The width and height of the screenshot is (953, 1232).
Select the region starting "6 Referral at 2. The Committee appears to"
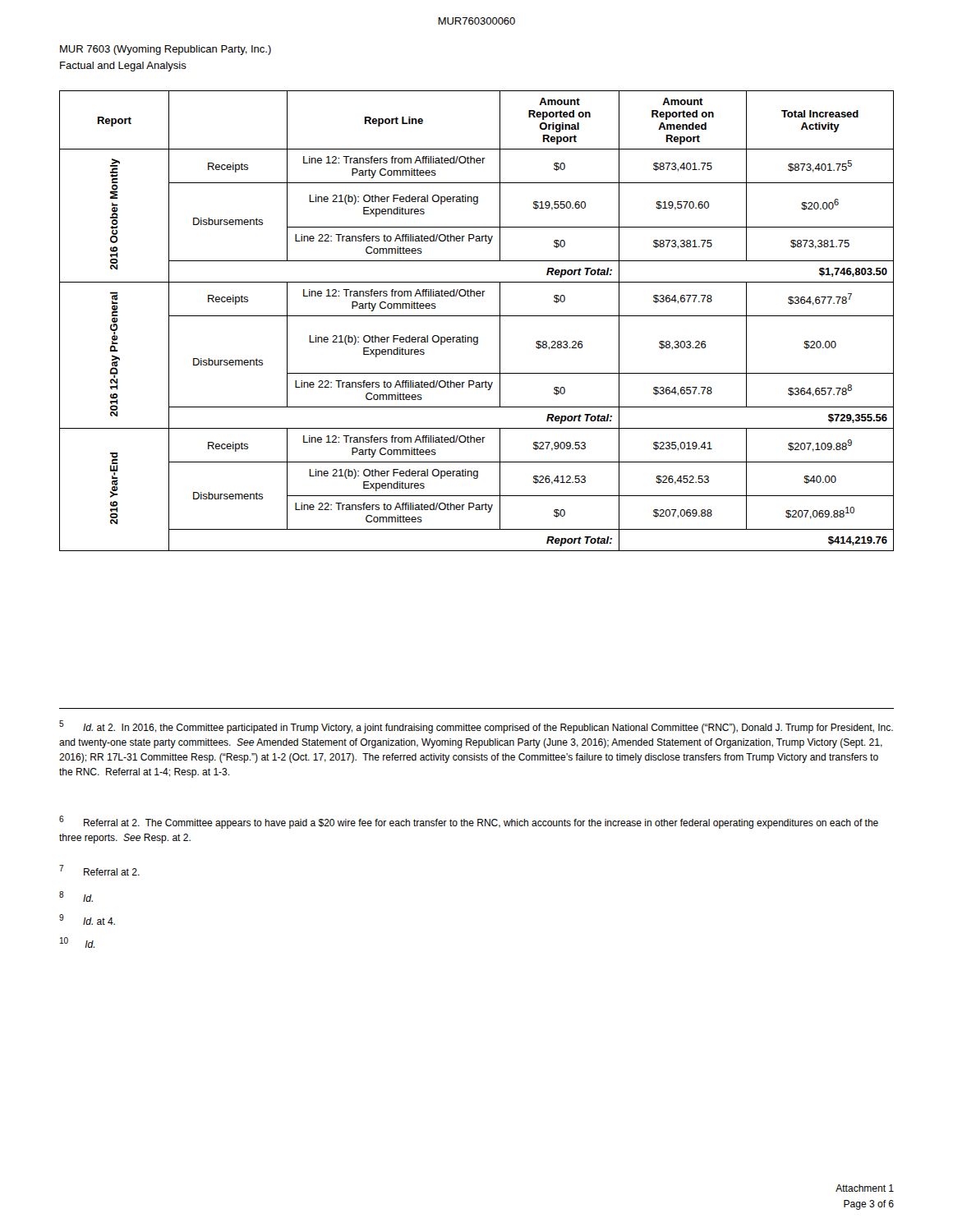pos(469,829)
